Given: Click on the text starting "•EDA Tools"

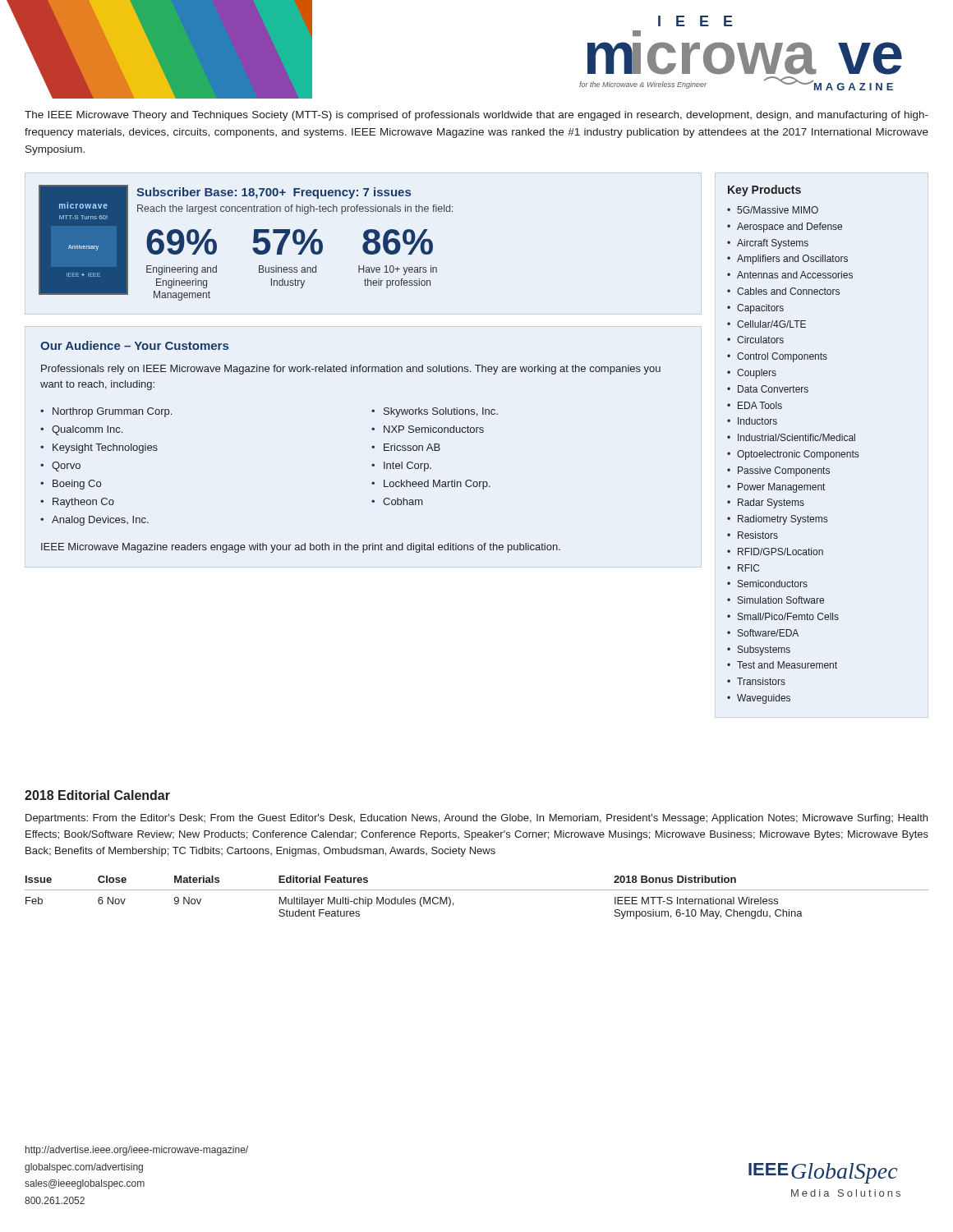Looking at the screenshot, I should click(755, 406).
